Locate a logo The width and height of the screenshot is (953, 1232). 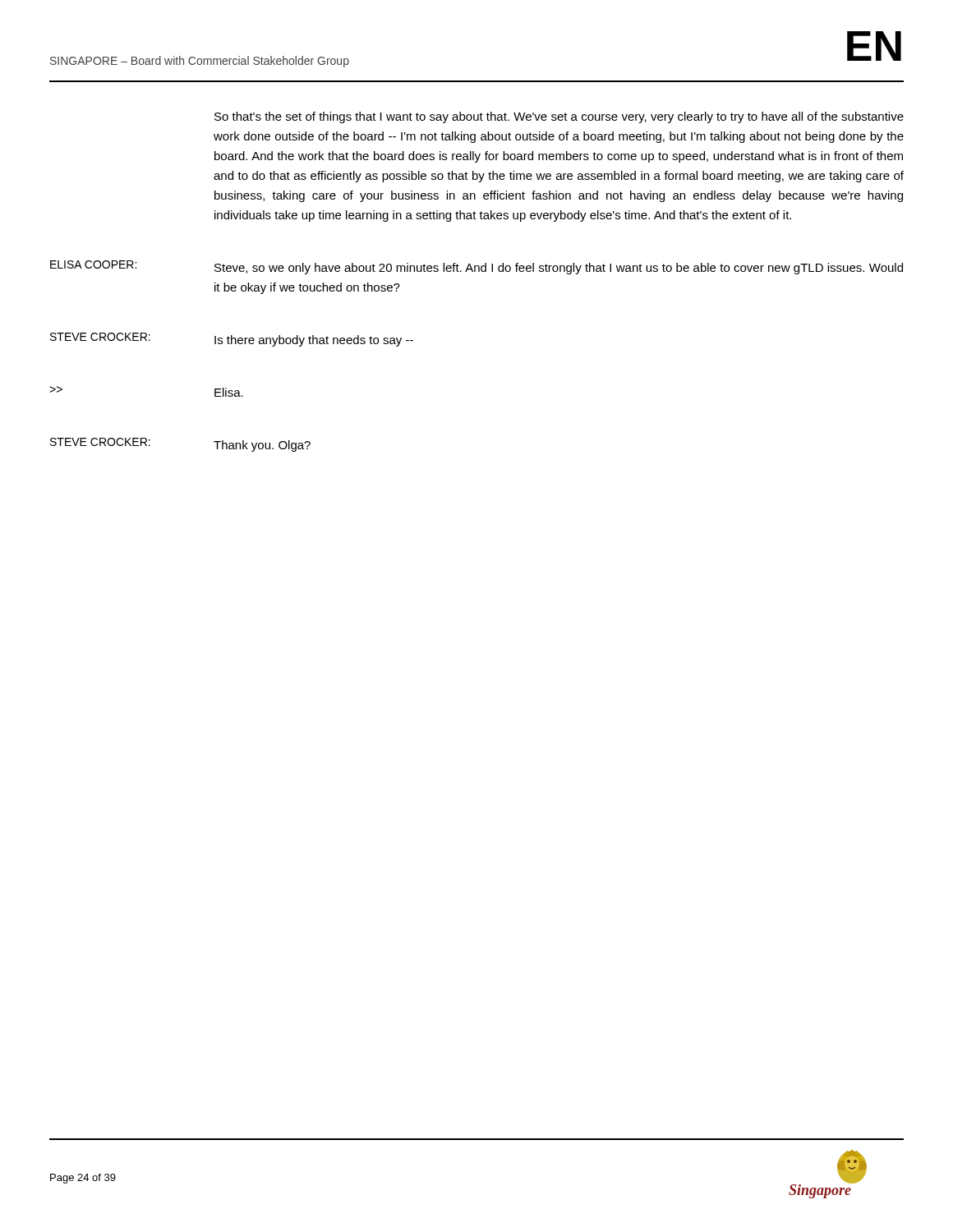[x=846, y=1177]
